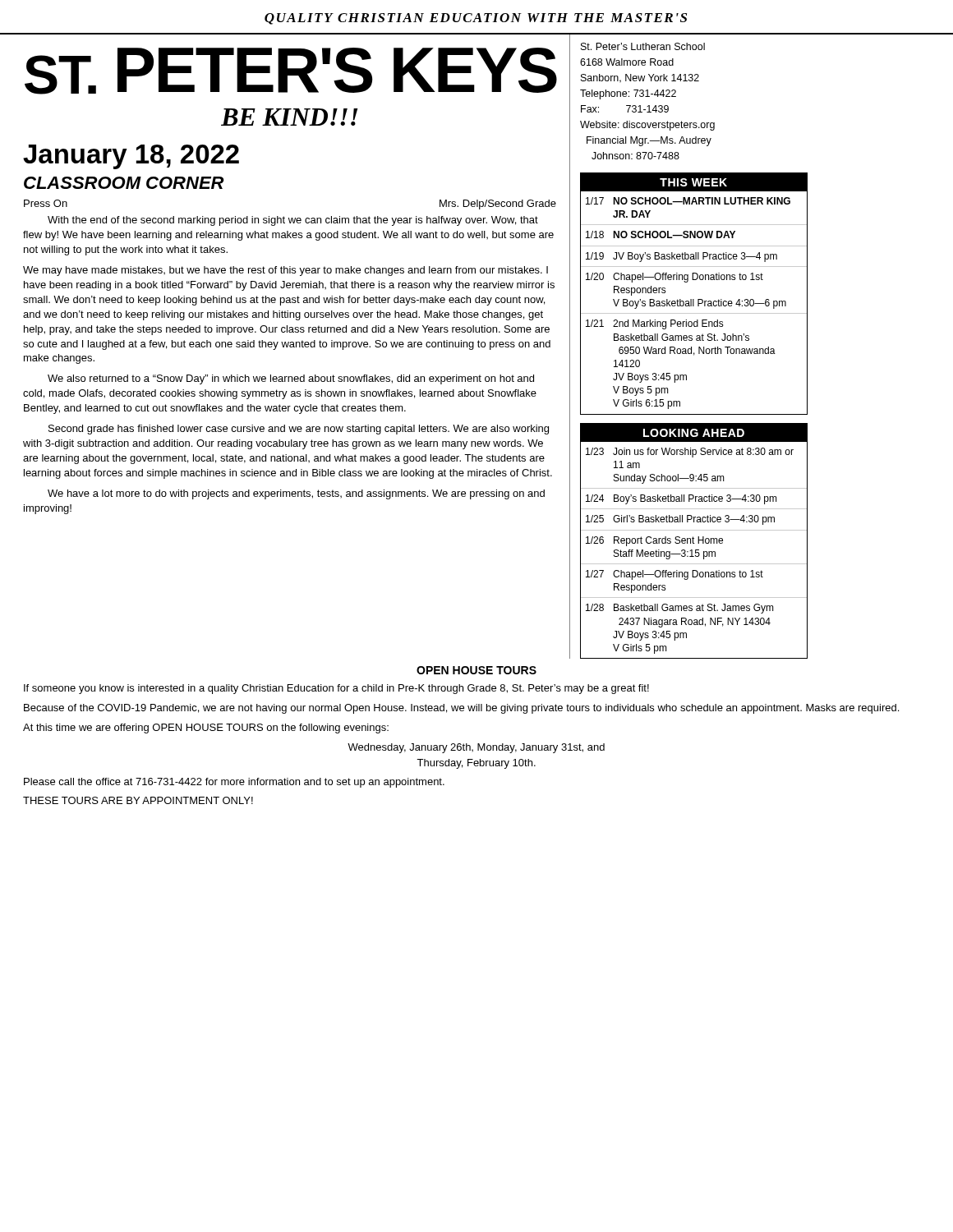Locate the title that says "ST. PETER'S KEY S"
Viewport: 953px width, 1232px height.
[290, 85]
